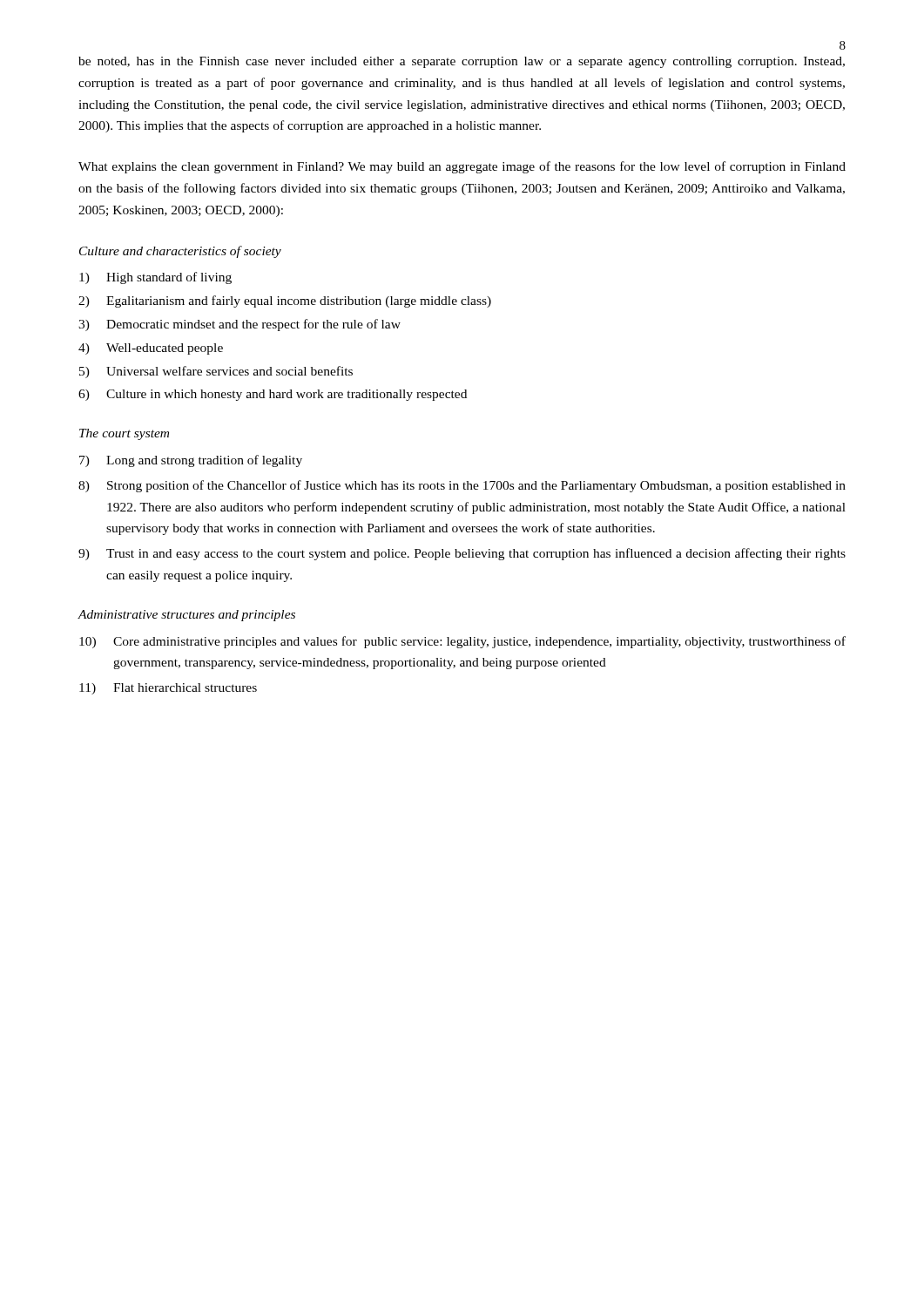
Task: Navigate to the passage starting "The court system"
Action: pos(124,433)
